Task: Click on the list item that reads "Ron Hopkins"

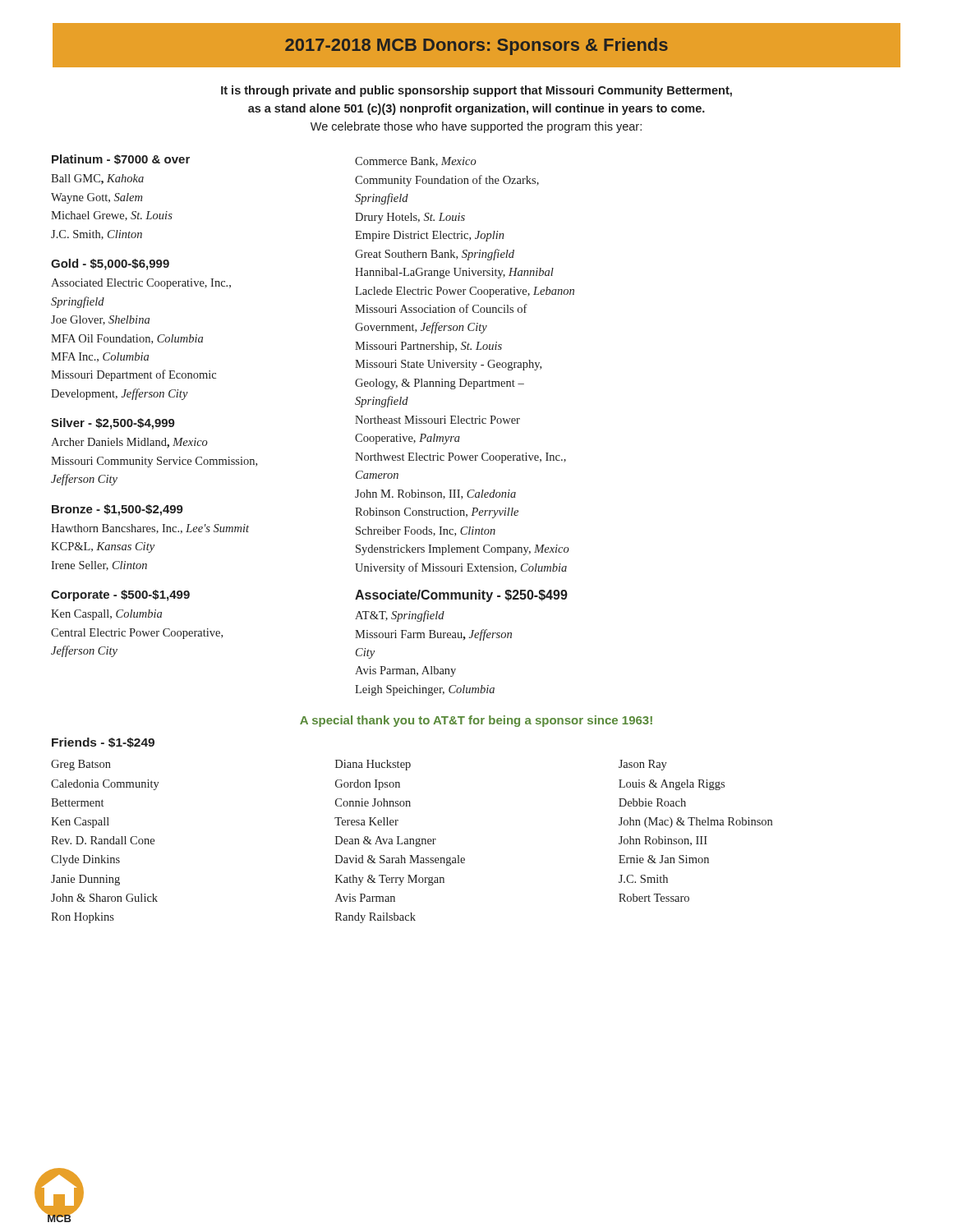Action: click(x=83, y=918)
